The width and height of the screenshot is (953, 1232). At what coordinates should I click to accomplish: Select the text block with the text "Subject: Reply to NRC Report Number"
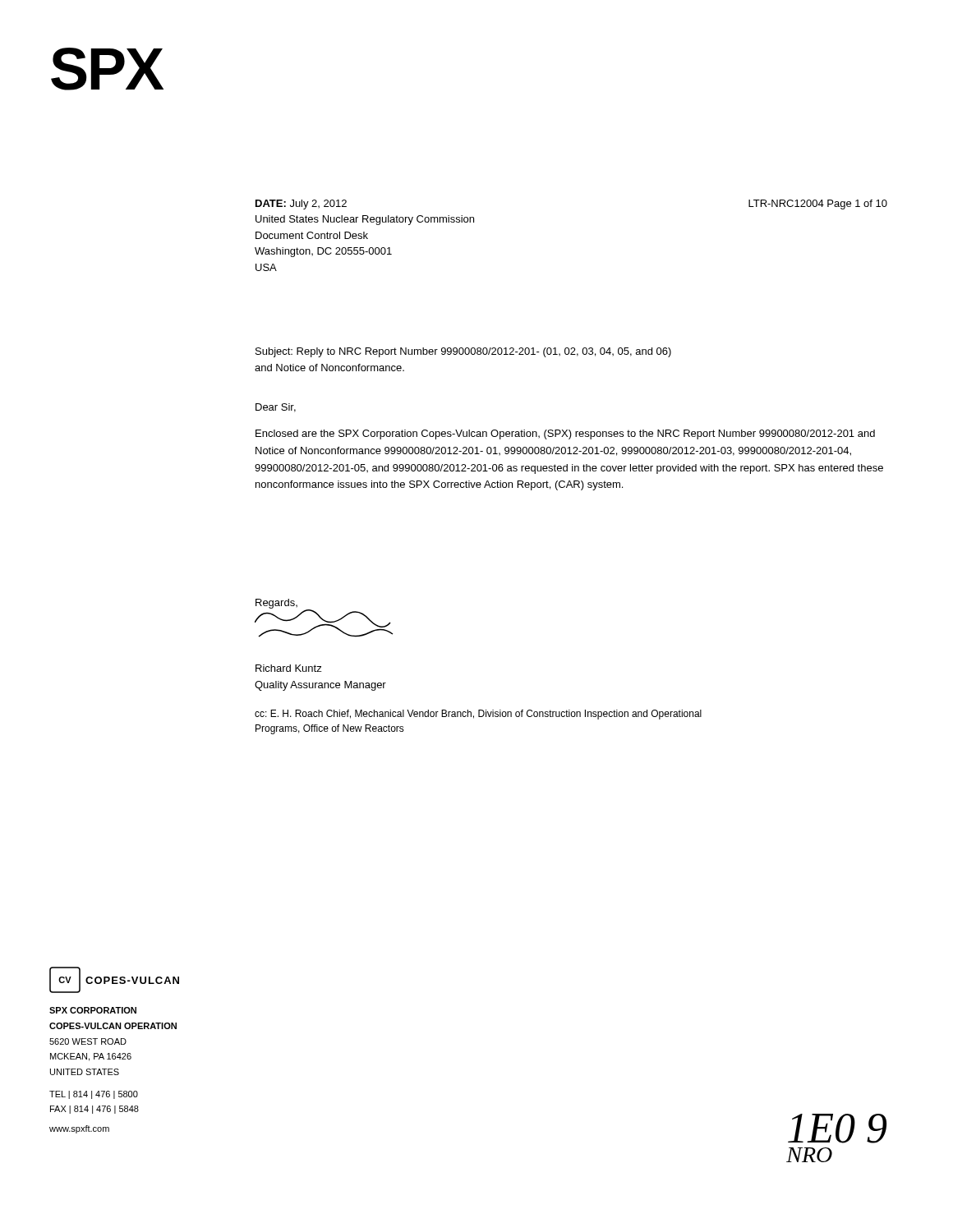pos(463,359)
